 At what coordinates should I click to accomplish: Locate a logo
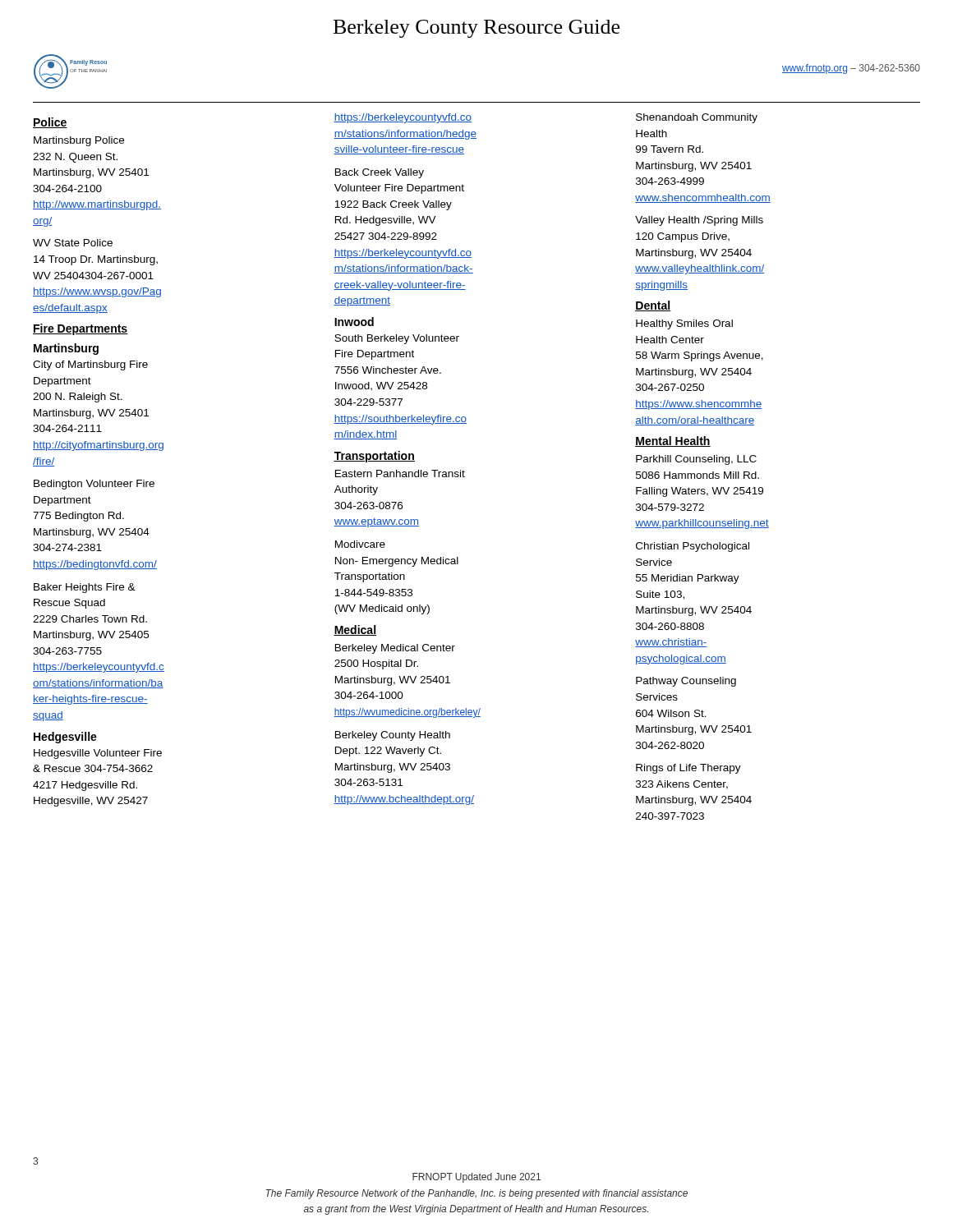[x=70, y=75]
